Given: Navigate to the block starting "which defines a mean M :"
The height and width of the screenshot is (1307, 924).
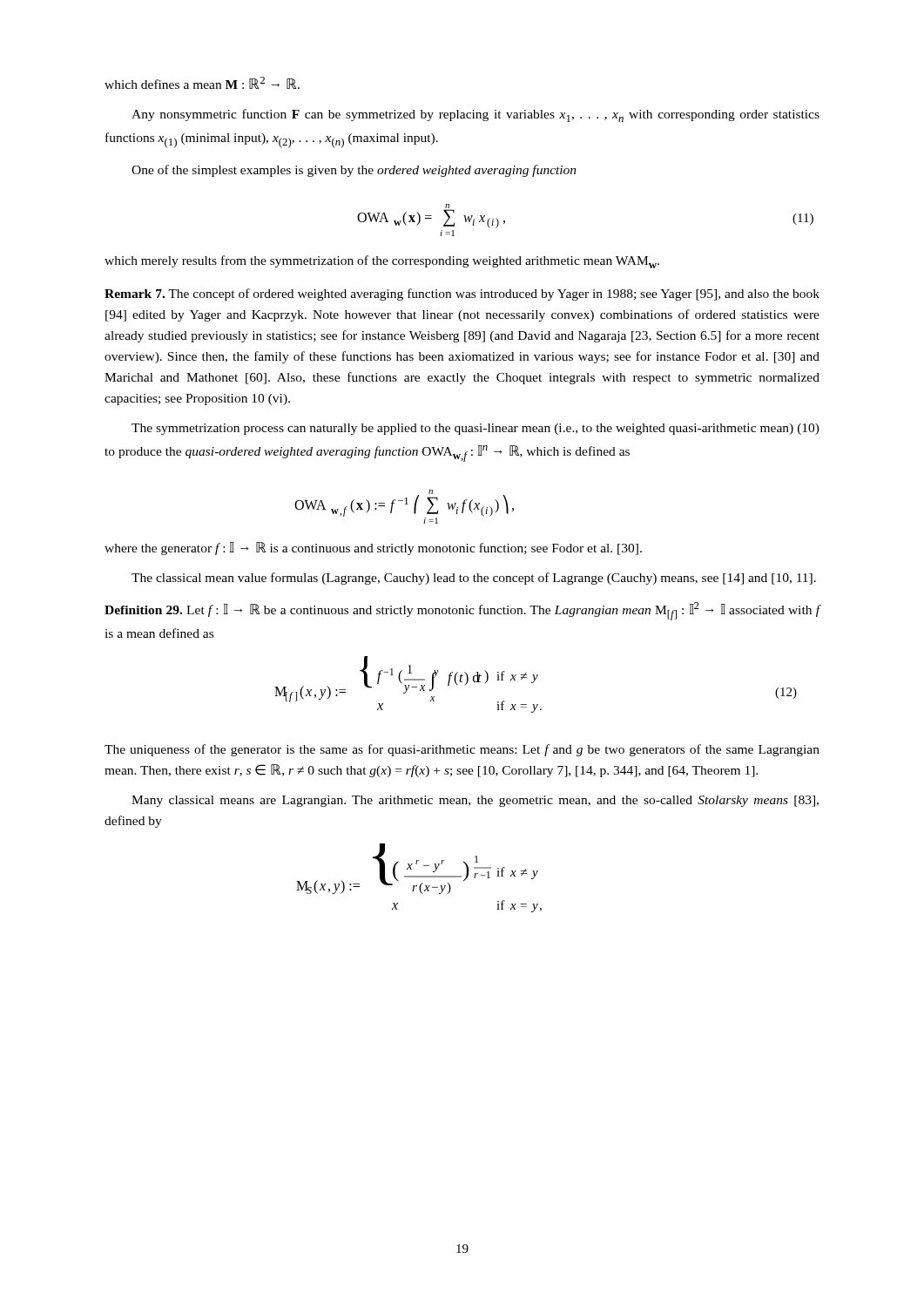Looking at the screenshot, I should 202,83.
